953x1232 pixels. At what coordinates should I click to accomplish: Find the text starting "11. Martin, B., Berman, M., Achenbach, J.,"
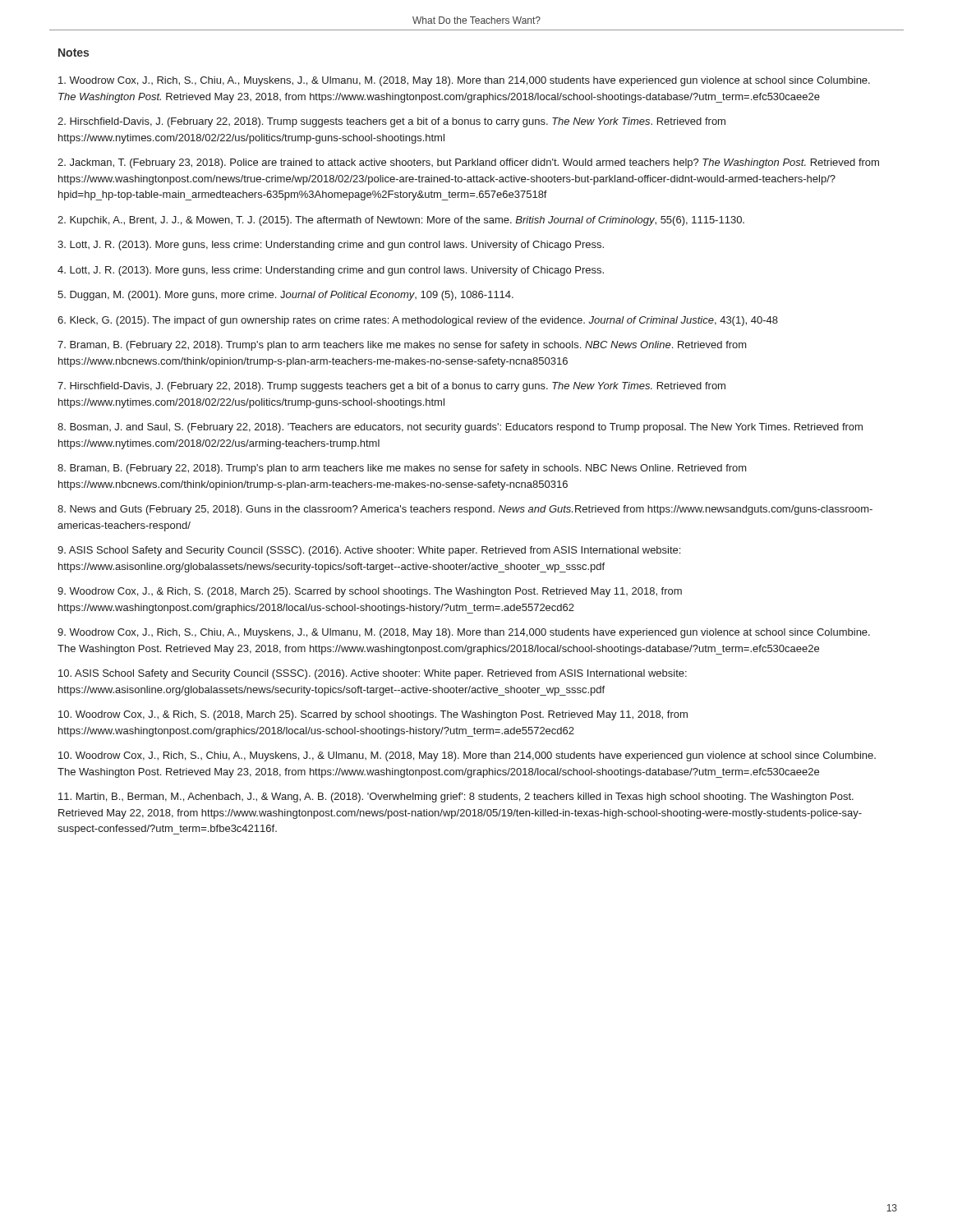[x=460, y=812]
